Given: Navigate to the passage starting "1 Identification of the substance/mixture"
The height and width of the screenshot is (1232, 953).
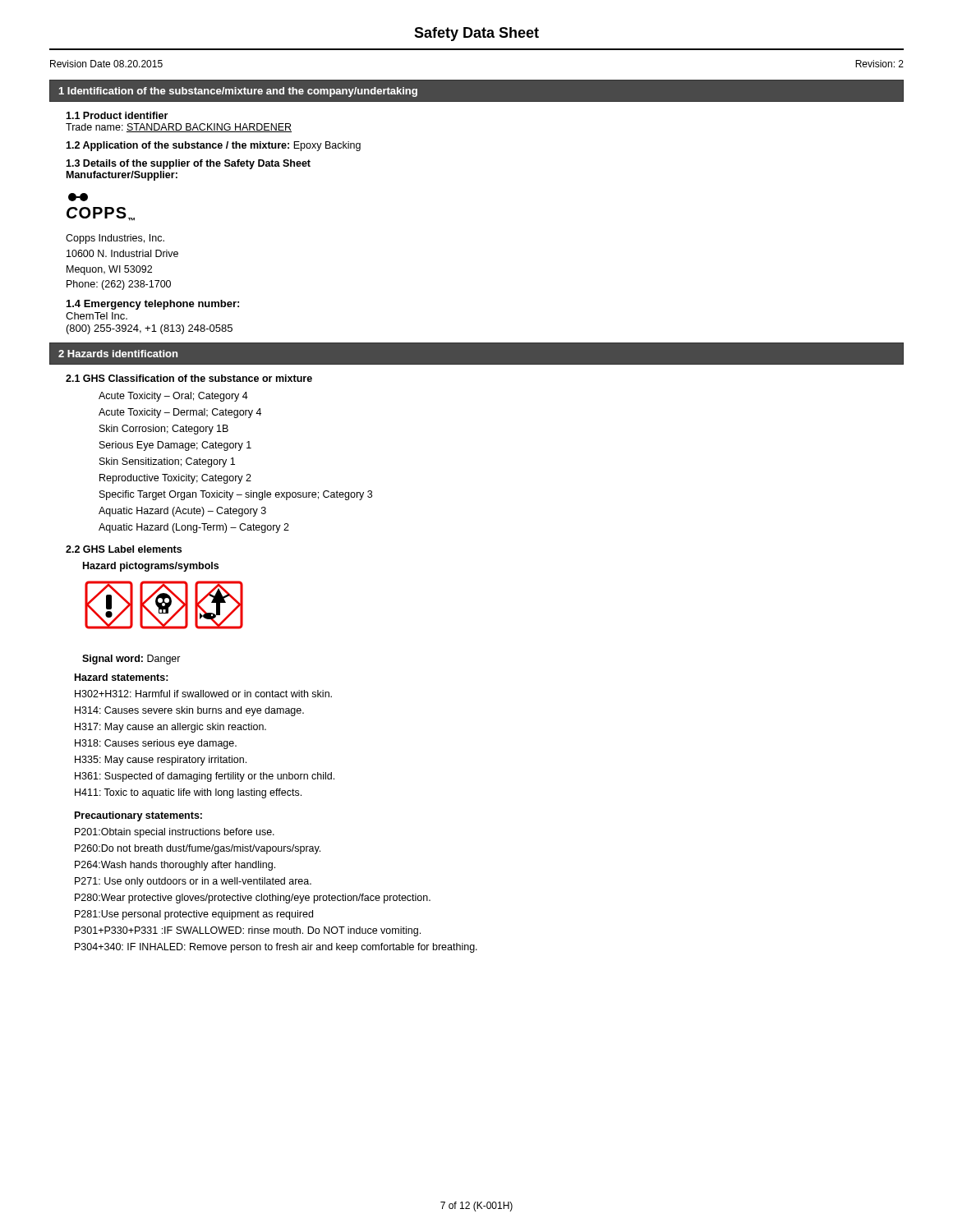Looking at the screenshot, I should click(238, 91).
